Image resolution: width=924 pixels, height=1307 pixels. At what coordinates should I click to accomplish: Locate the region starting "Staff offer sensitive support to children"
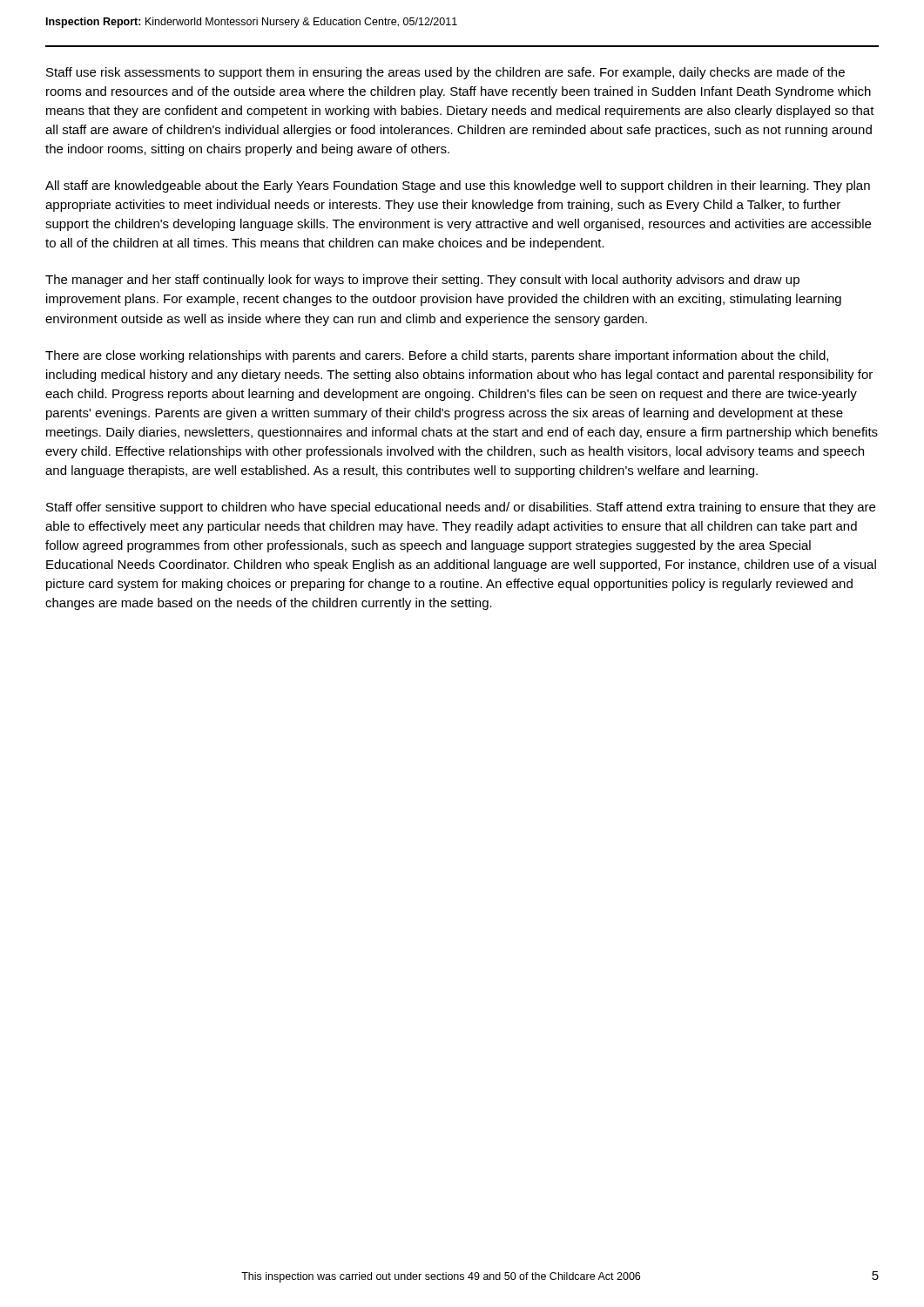[x=461, y=555]
